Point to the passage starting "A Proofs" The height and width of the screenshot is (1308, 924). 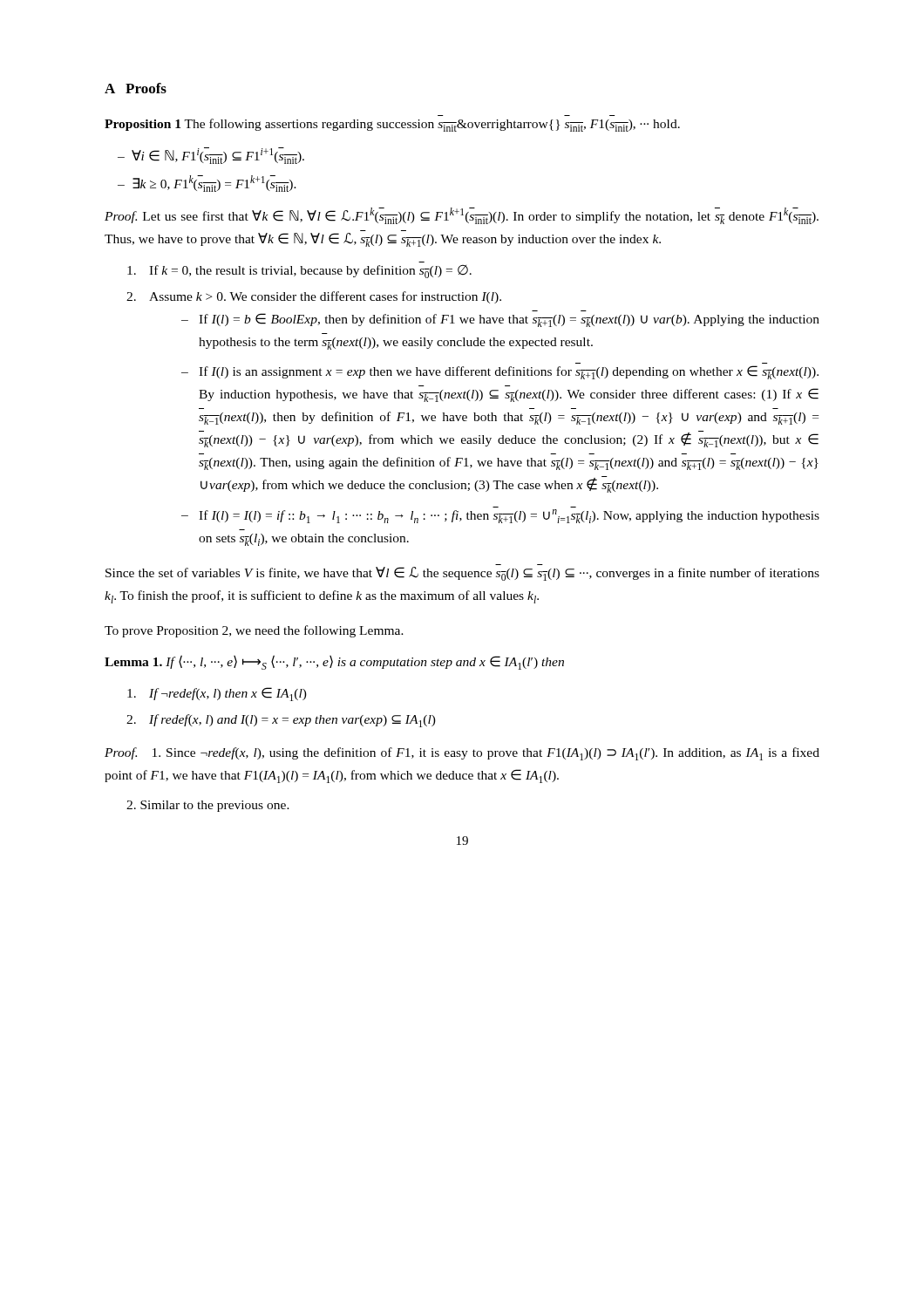click(x=136, y=88)
